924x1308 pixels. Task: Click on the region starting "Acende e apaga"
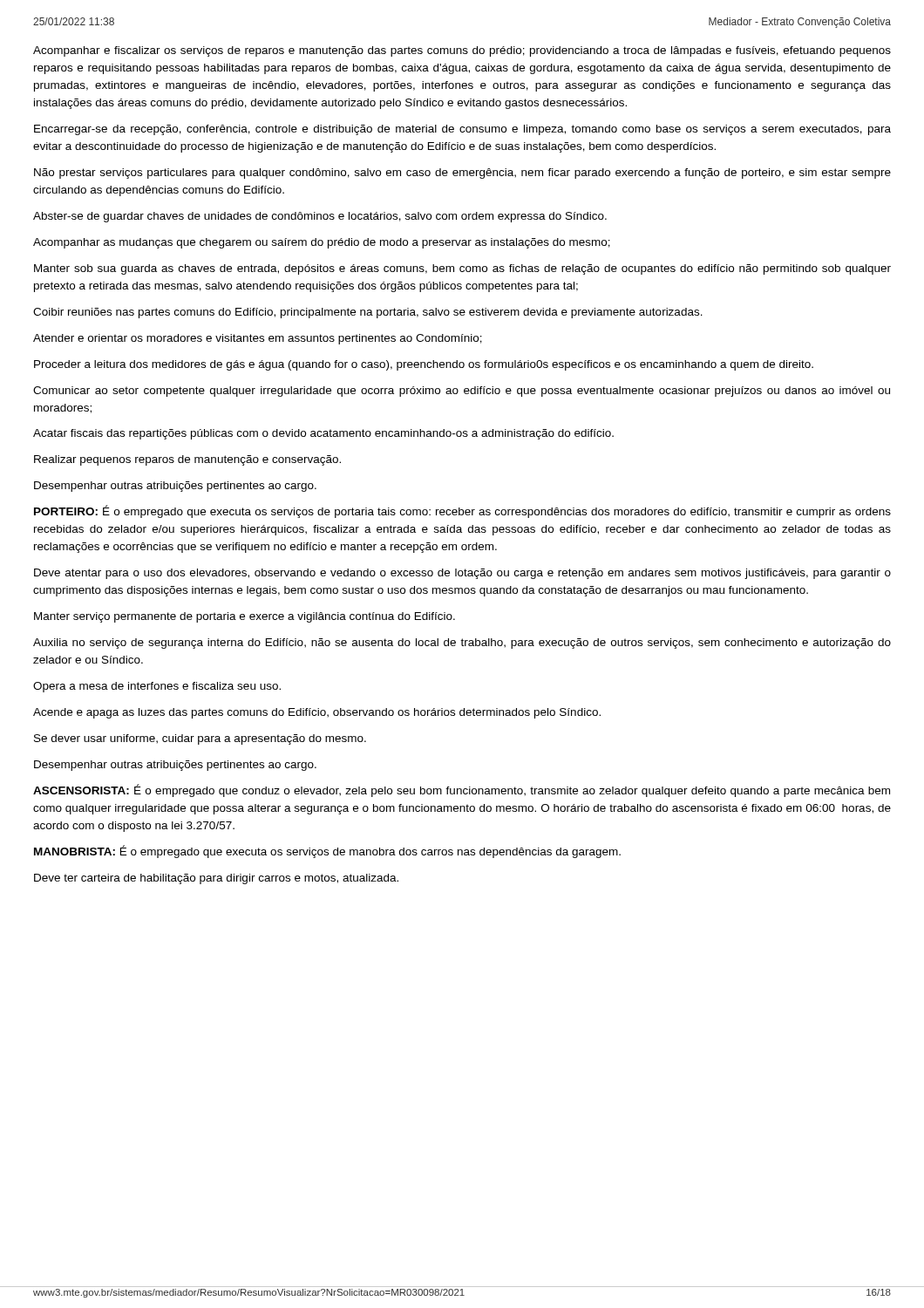coord(317,712)
